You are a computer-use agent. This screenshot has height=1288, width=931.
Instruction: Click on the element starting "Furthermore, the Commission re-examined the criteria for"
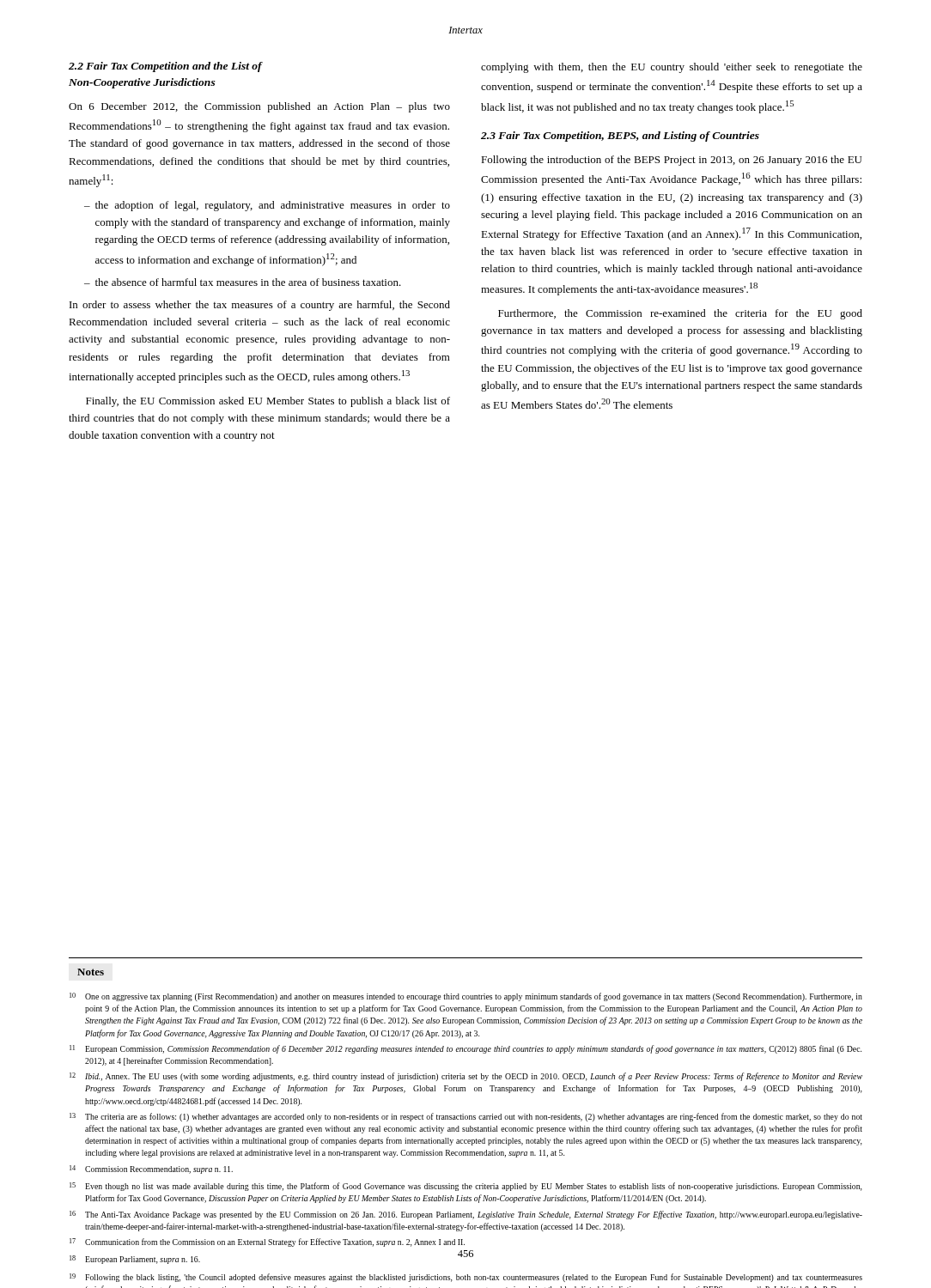[x=672, y=359]
